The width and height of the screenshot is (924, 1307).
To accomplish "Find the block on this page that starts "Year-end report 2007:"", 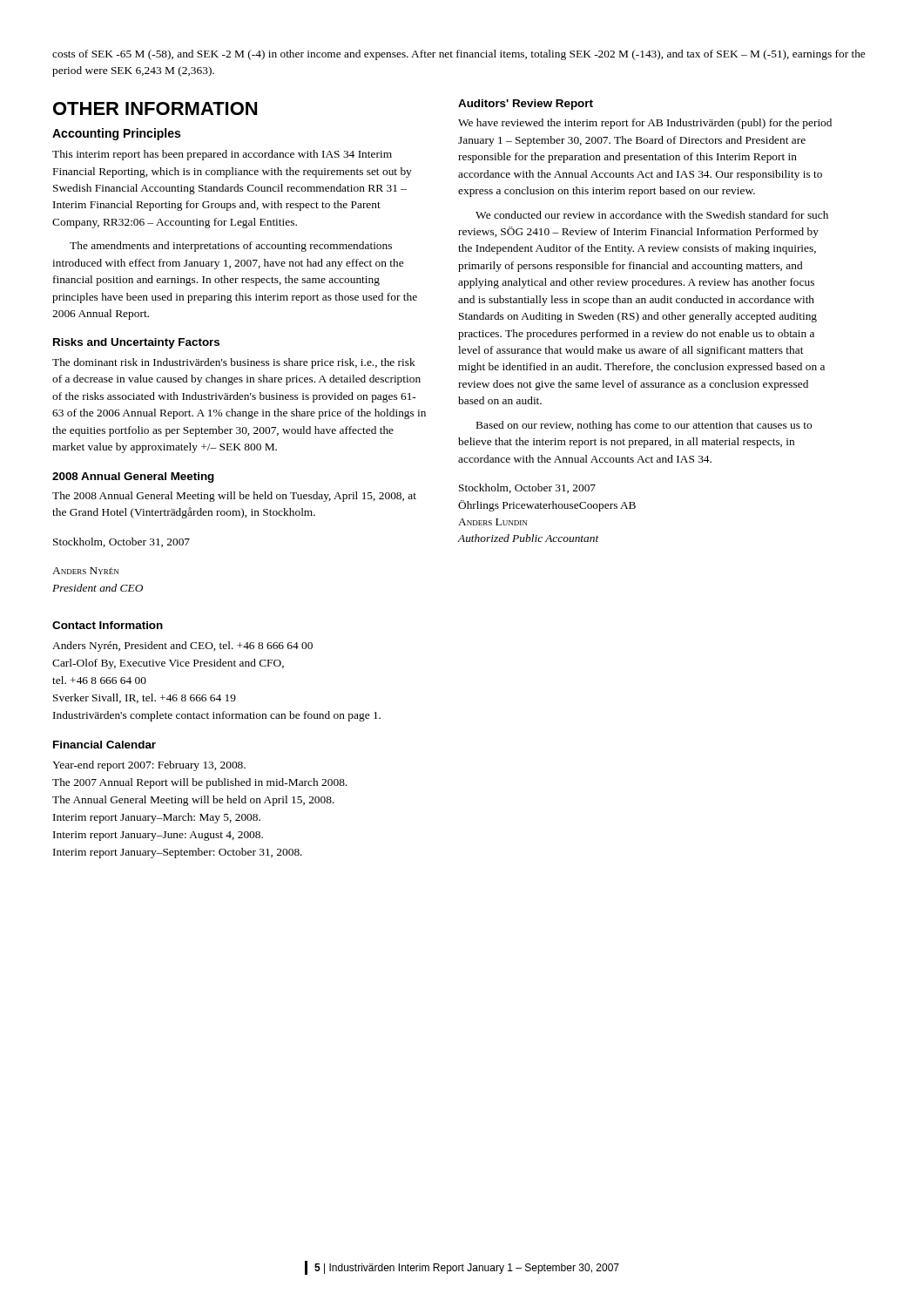I will (x=240, y=809).
